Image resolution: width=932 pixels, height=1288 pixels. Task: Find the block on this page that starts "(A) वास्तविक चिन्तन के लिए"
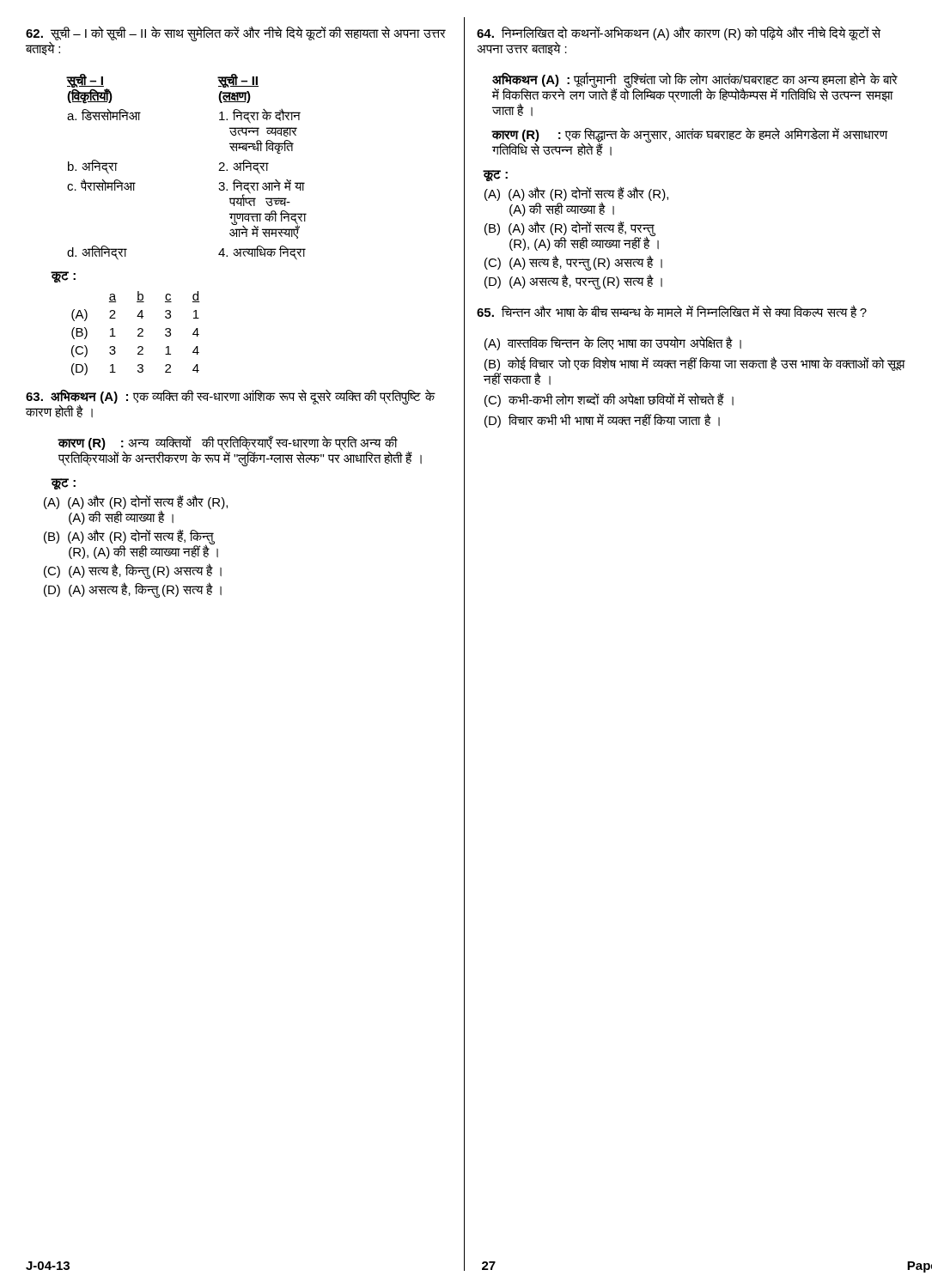(x=614, y=343)
